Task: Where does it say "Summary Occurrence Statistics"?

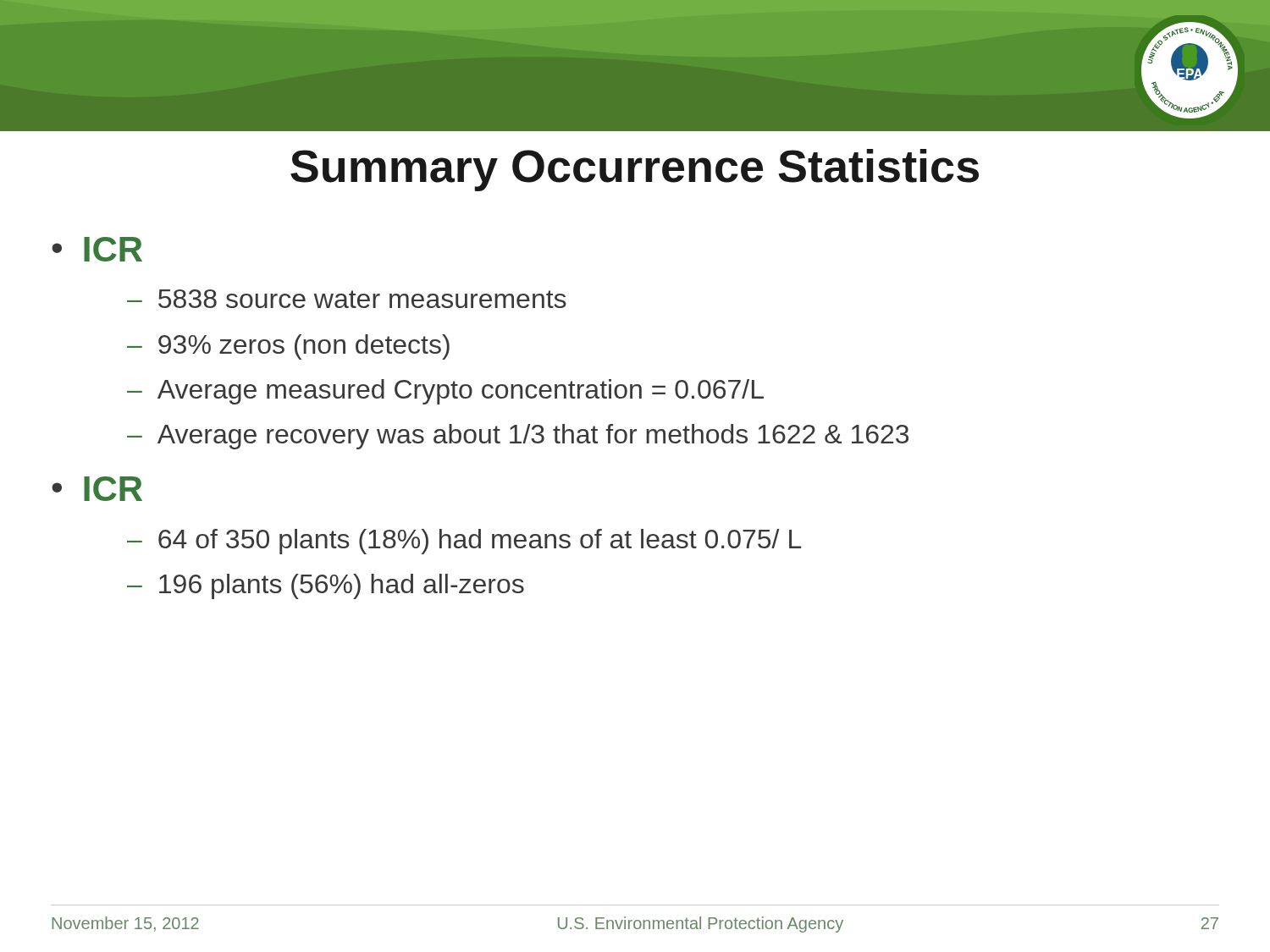Action: pos(635,166)
